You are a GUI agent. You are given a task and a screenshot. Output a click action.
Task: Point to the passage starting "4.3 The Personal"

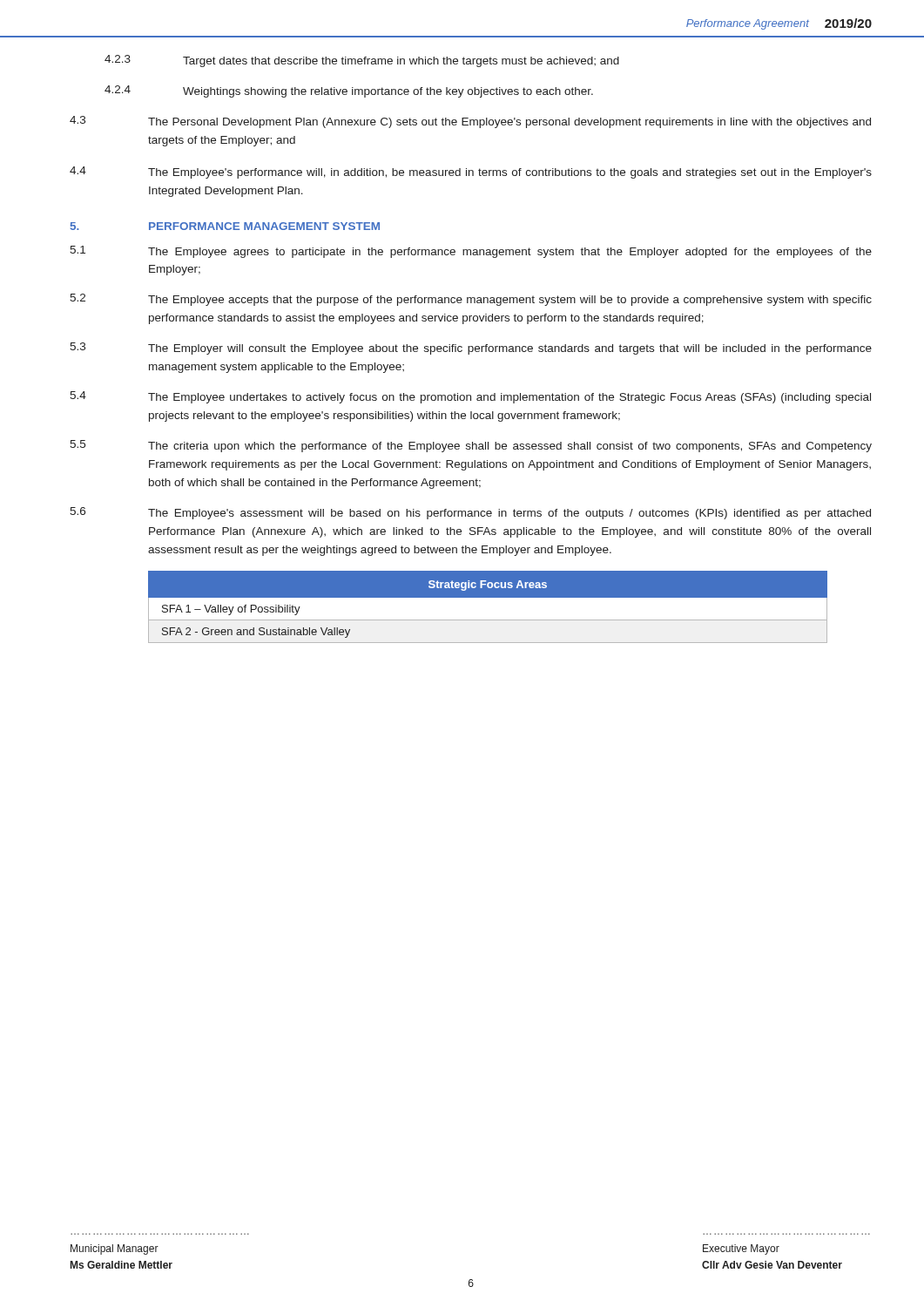tap(471, 131)
